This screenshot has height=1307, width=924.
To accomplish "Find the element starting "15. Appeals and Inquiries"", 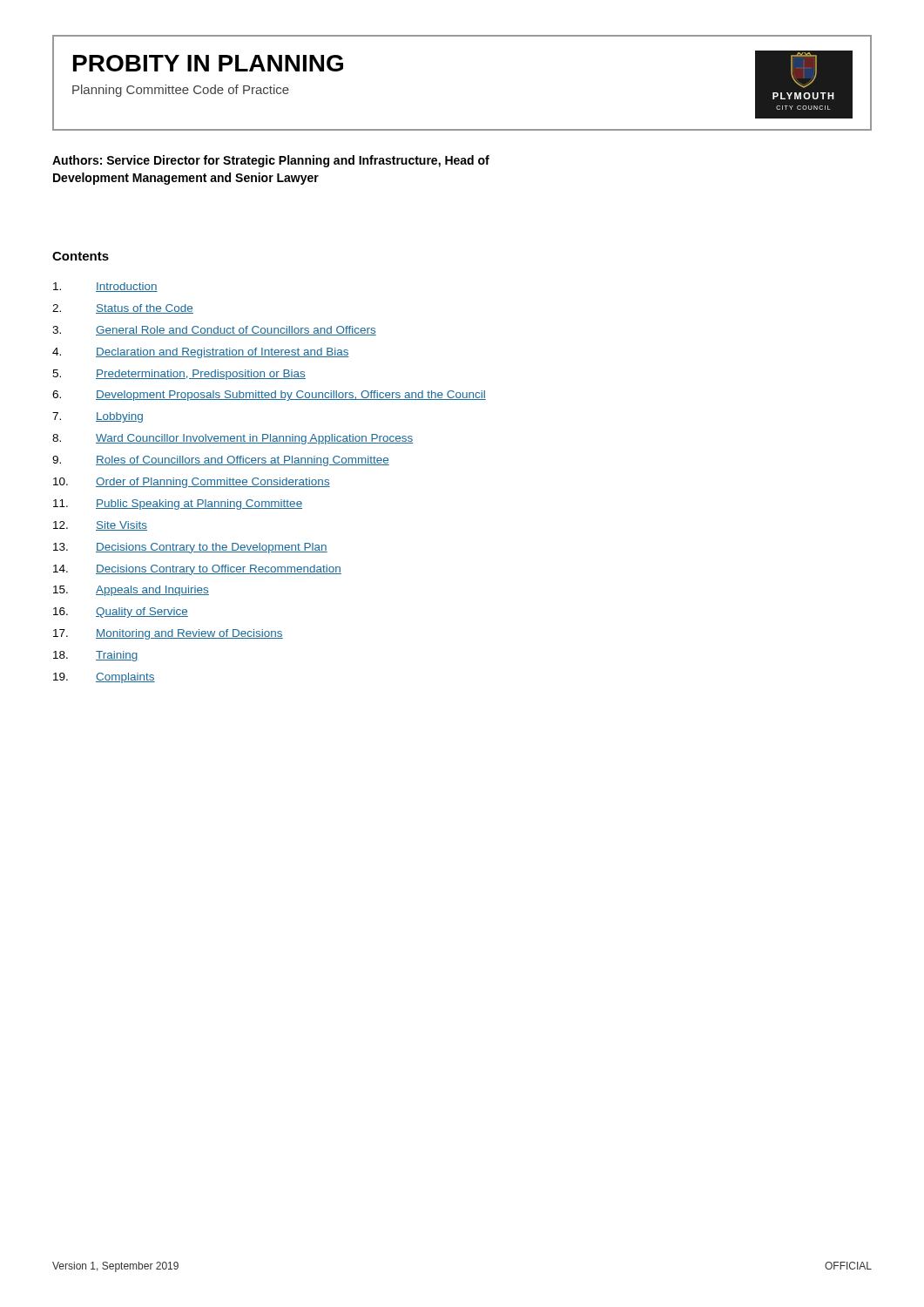I will pos(131,591).
